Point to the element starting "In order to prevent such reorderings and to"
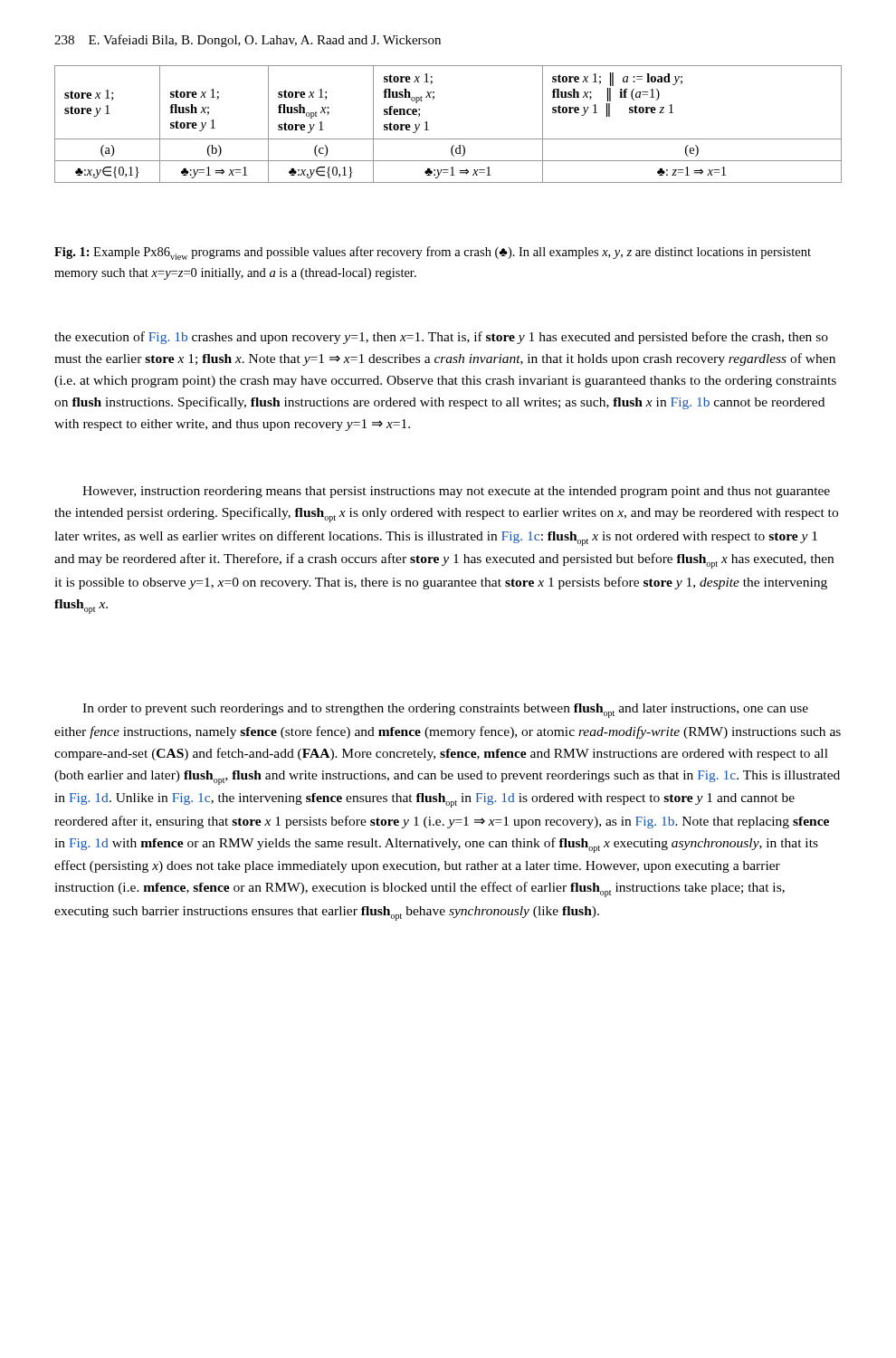The height and width of the screenshot is (1358, 896). 448,810
